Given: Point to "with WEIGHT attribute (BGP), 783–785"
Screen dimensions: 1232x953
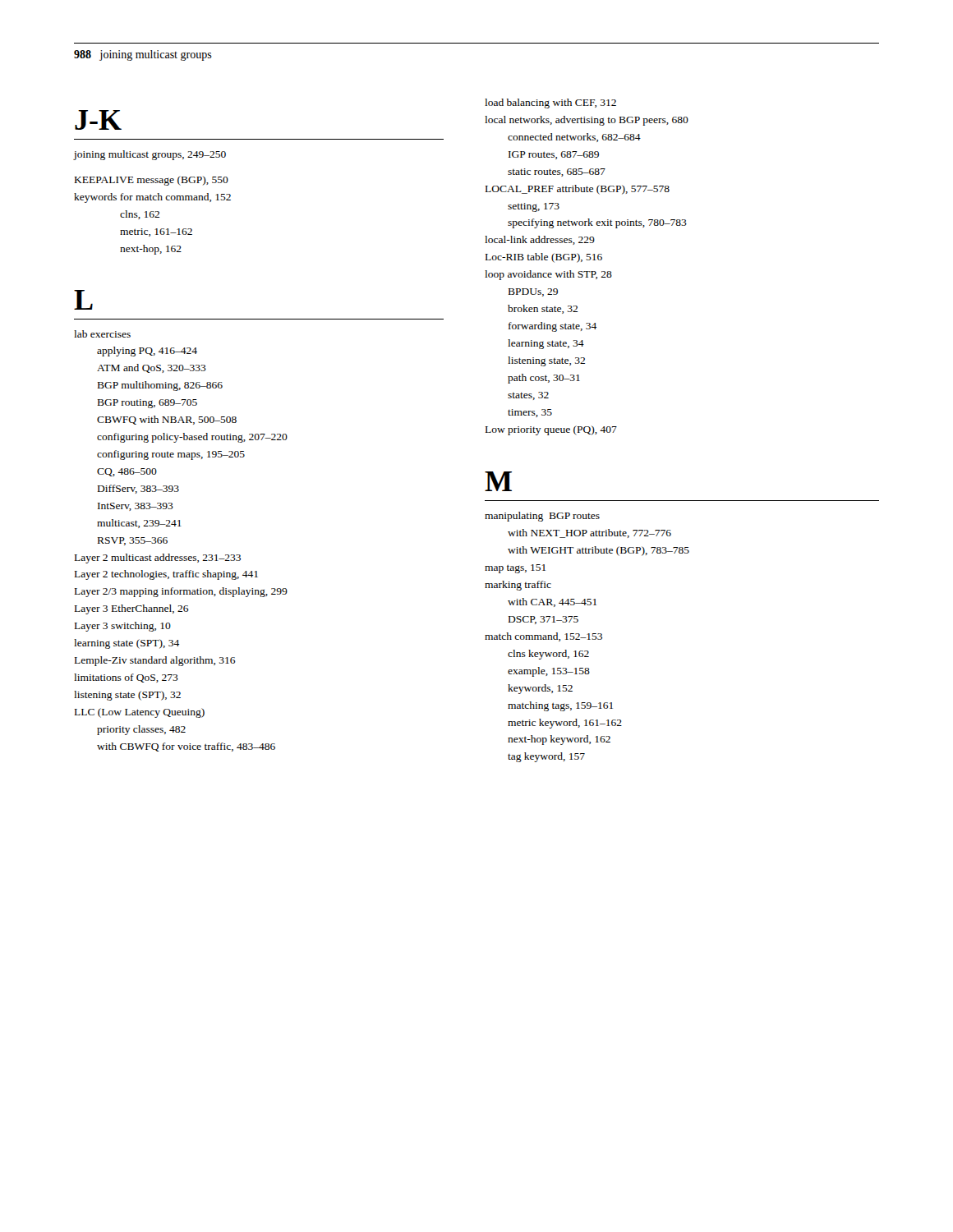Looking at the screenshot, I should pos(599,550).
